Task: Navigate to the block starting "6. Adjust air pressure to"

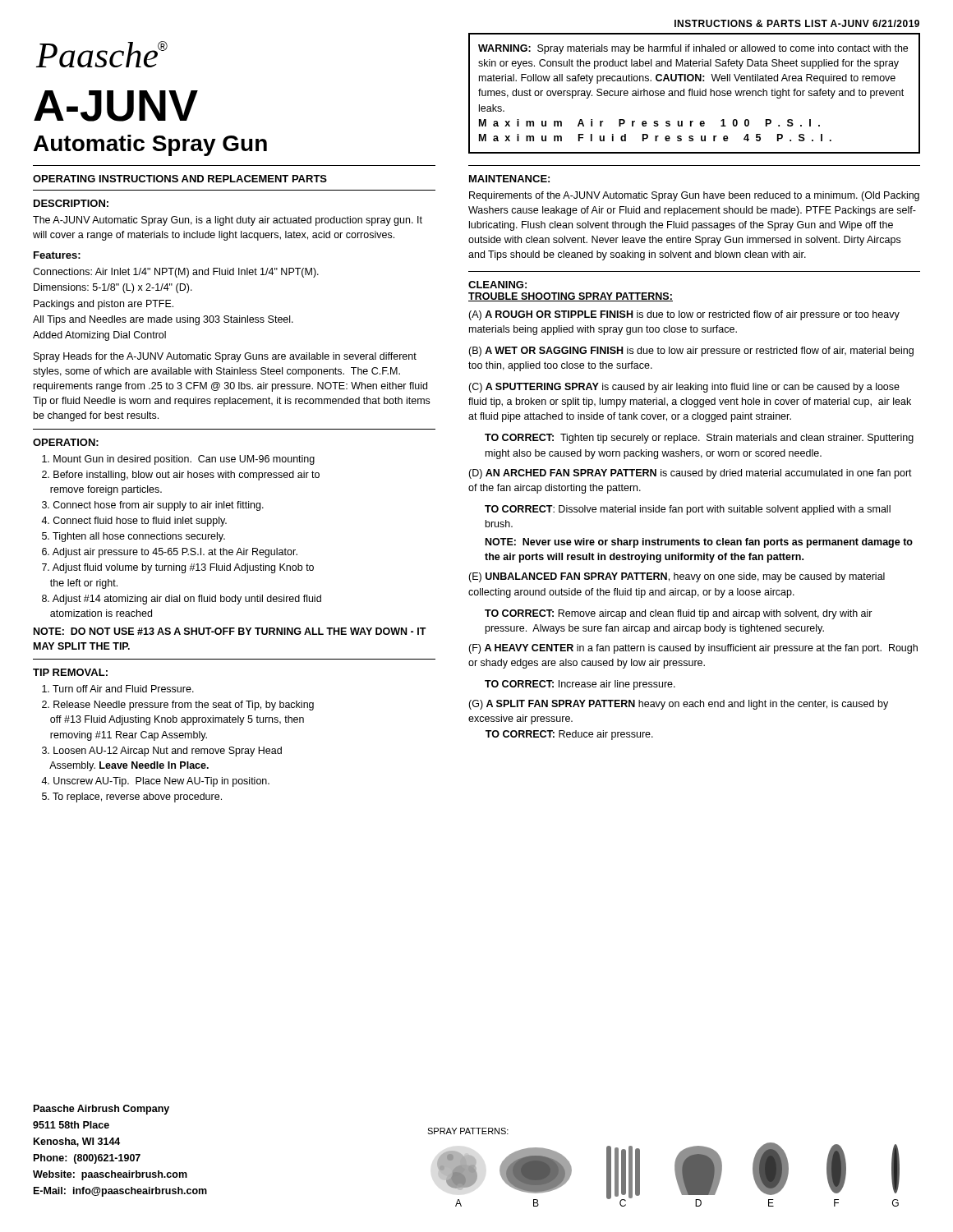Action: 165,552
